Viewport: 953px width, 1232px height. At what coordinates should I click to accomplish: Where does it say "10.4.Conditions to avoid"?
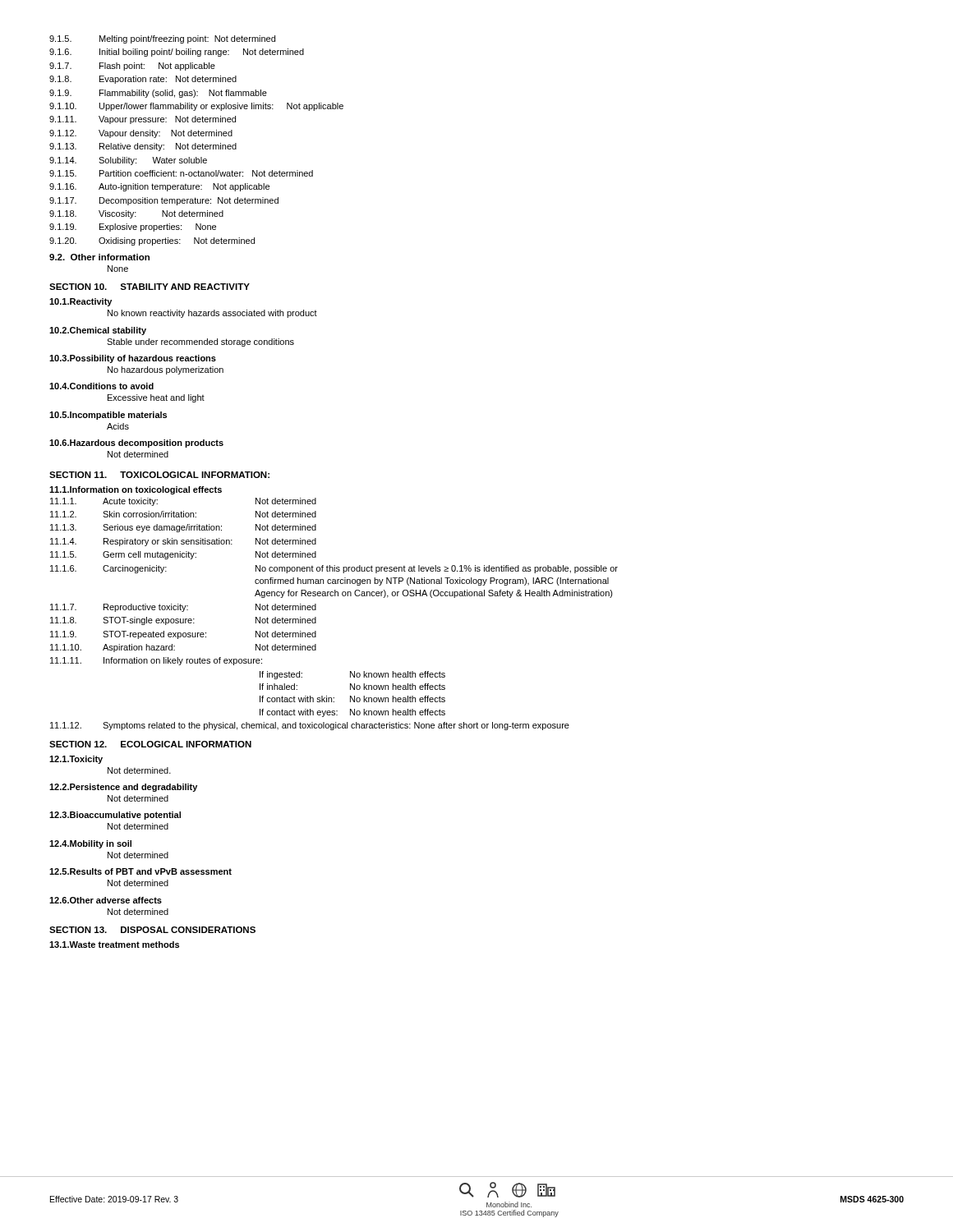pyautogui.click(x=101, y=386)
